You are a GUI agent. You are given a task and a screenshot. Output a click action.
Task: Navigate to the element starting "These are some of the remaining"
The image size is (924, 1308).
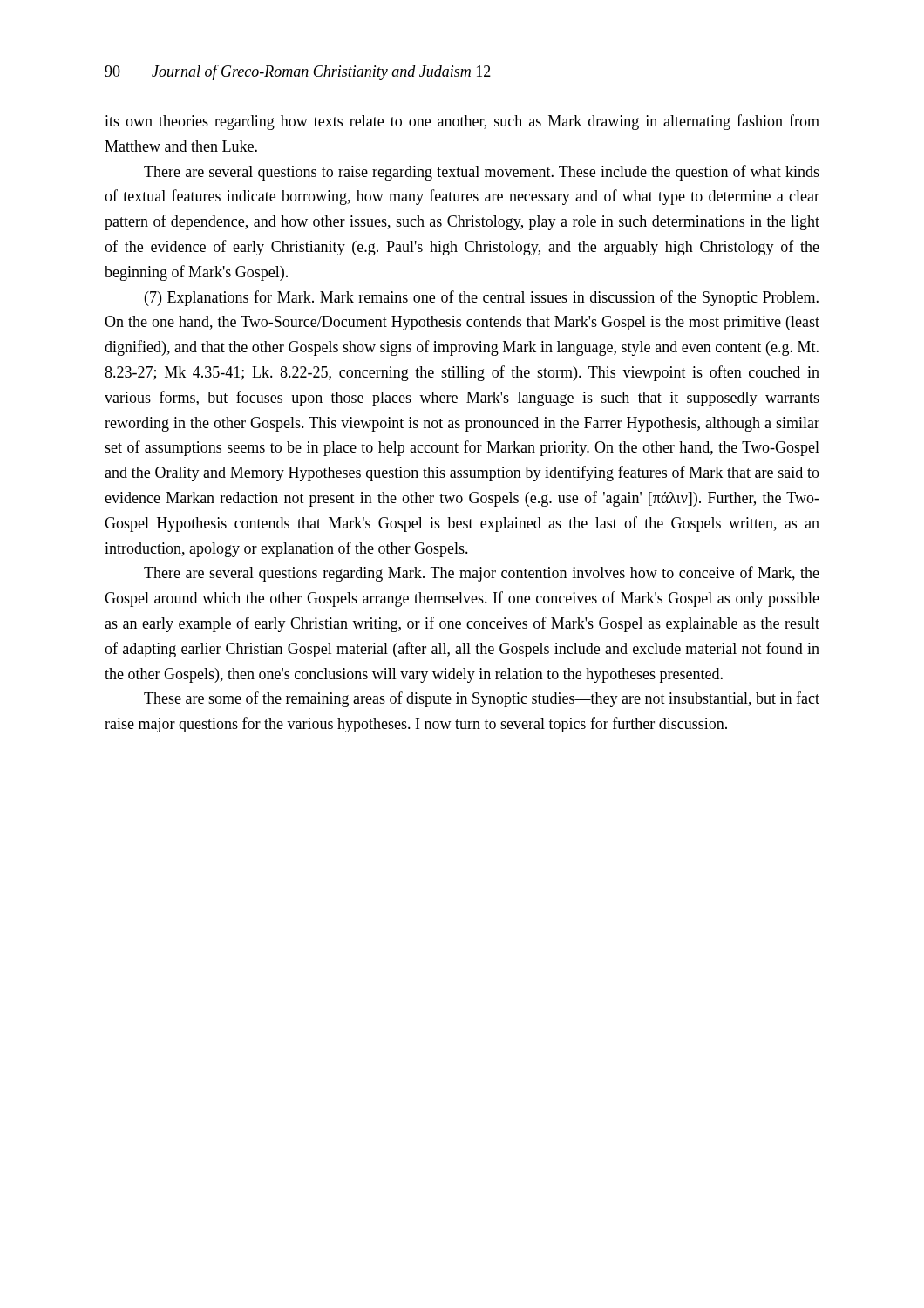coord(462,711)
